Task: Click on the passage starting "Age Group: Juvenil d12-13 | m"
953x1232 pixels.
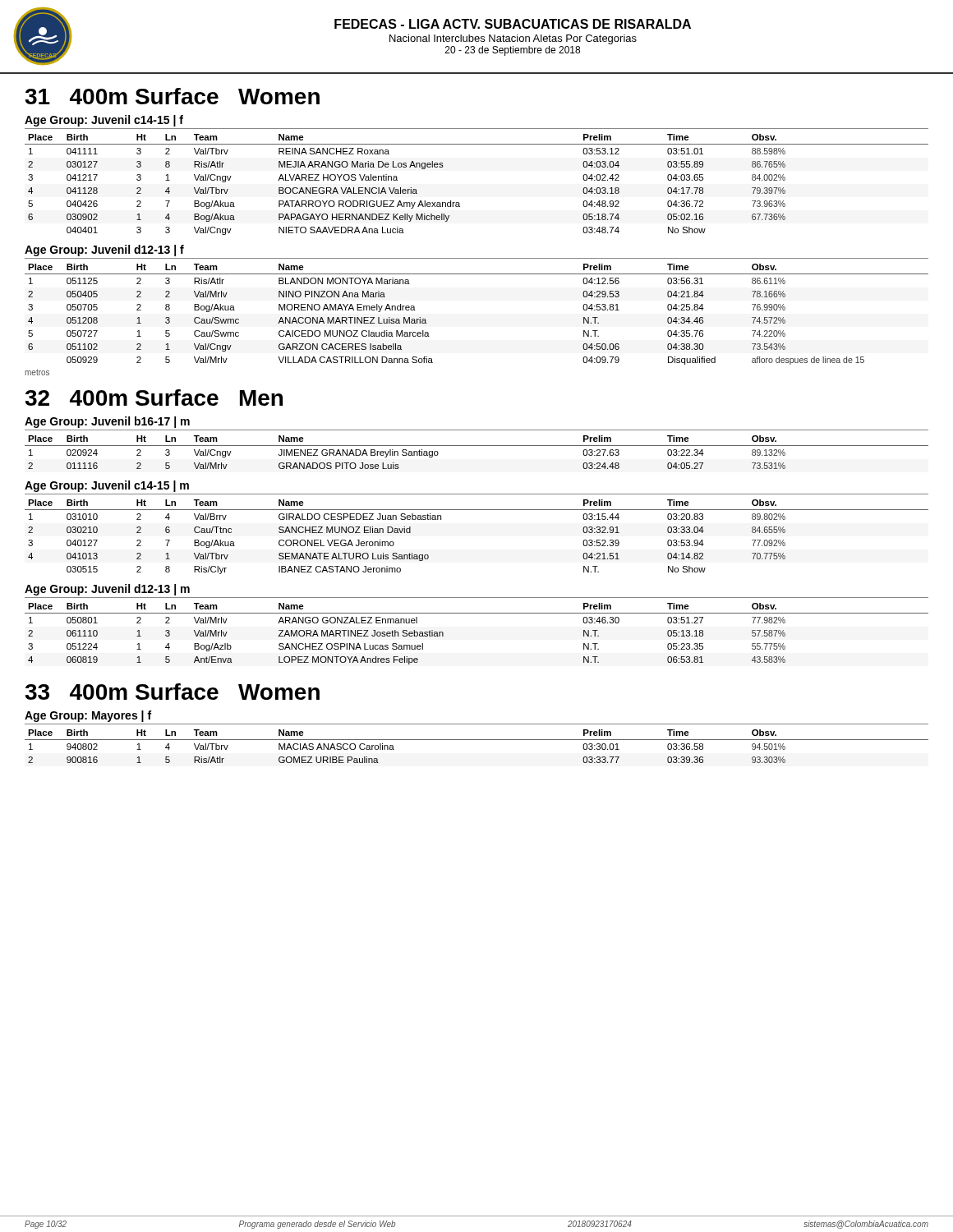Action: (107, 589)
